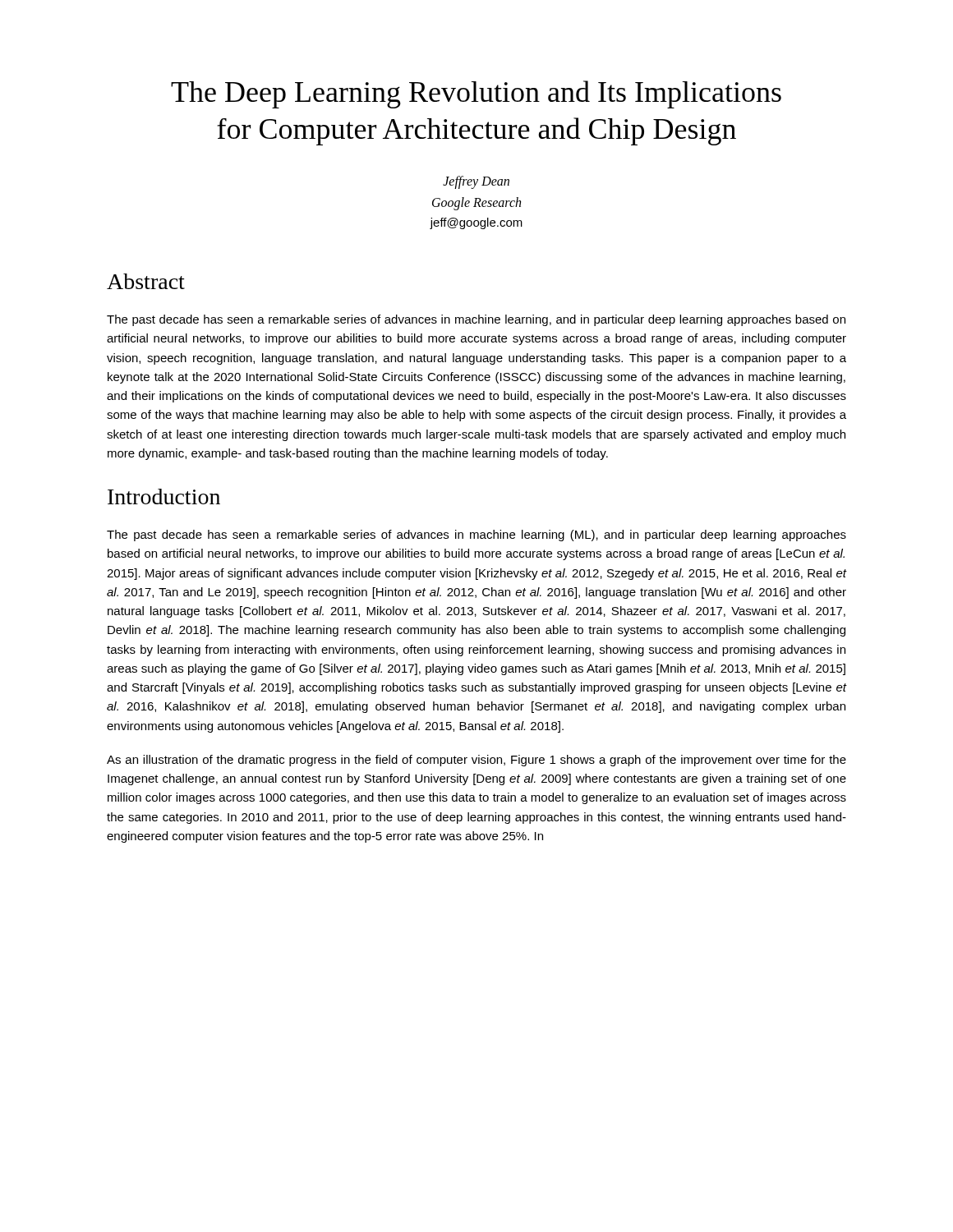Image resolution: width=953 pixels, height=1232 pixels.
Task: Find the title containing "The Deep Learning Revolution and Its"
Action: [x=476, y=111]
